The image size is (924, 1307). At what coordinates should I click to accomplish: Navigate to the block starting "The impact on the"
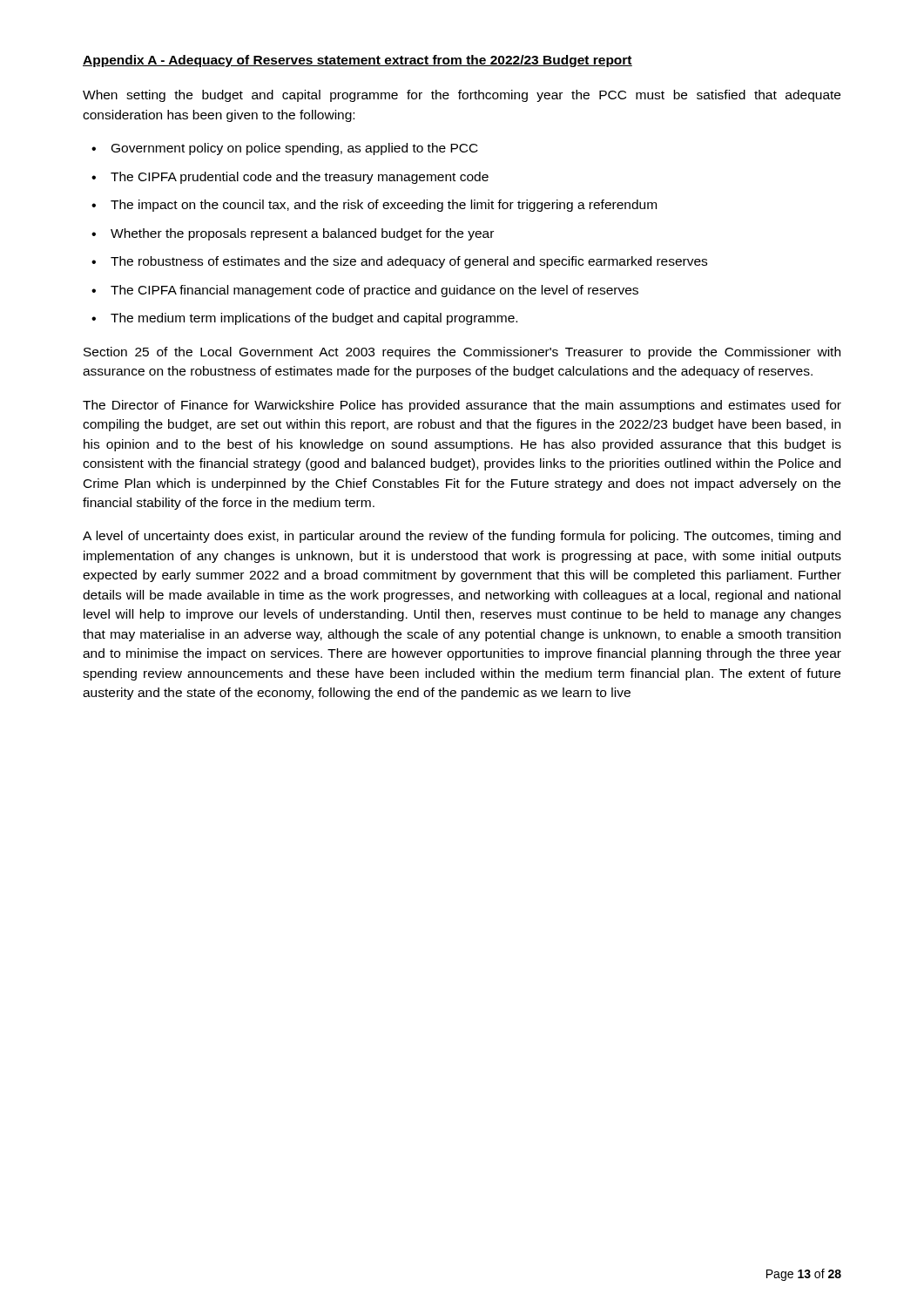point(384,205)
